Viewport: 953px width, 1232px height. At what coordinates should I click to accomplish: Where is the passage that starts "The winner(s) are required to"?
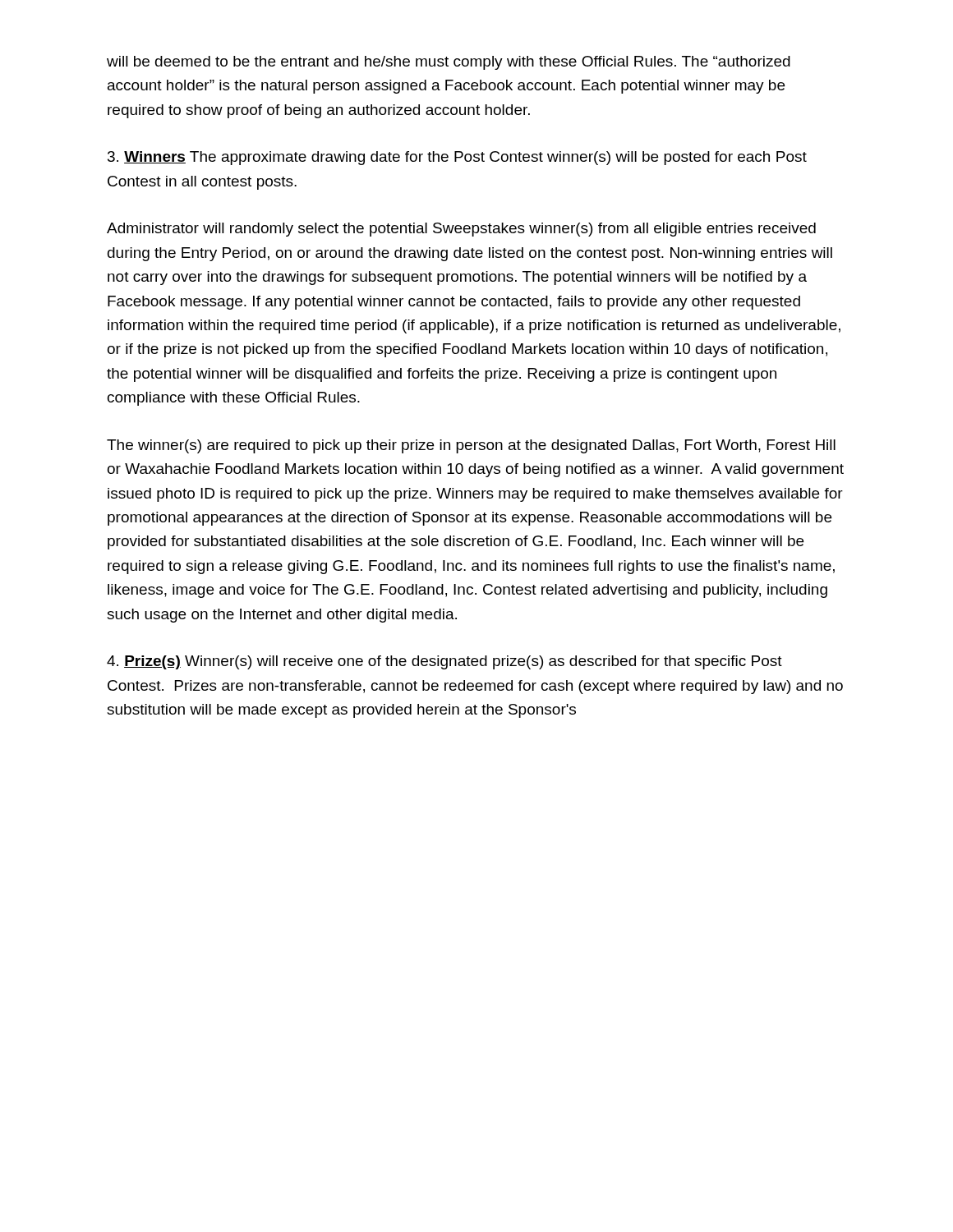point(475,529)
